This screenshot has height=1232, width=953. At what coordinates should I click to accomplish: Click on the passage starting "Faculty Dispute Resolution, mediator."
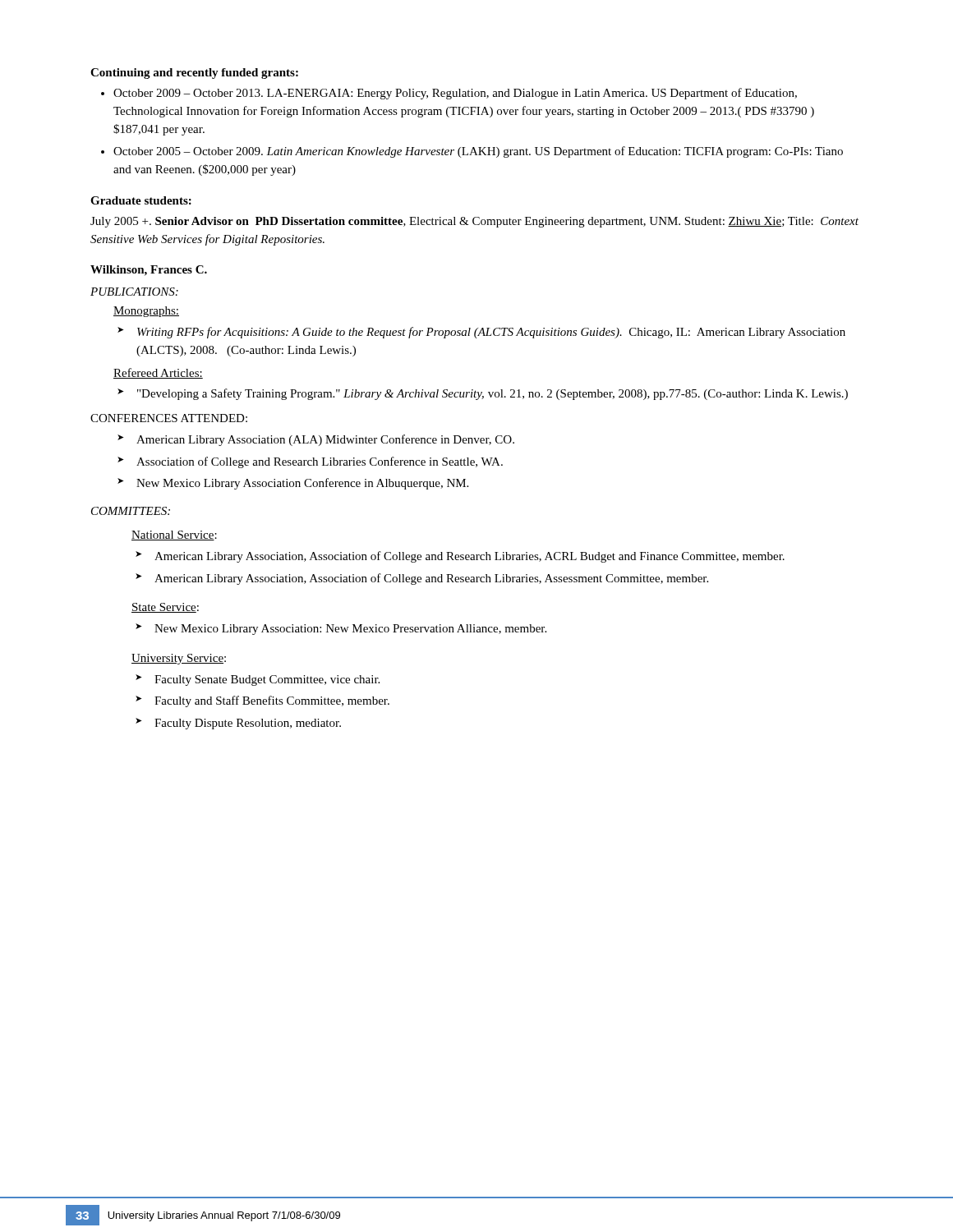pyautogui.click(x=248, y=723)
